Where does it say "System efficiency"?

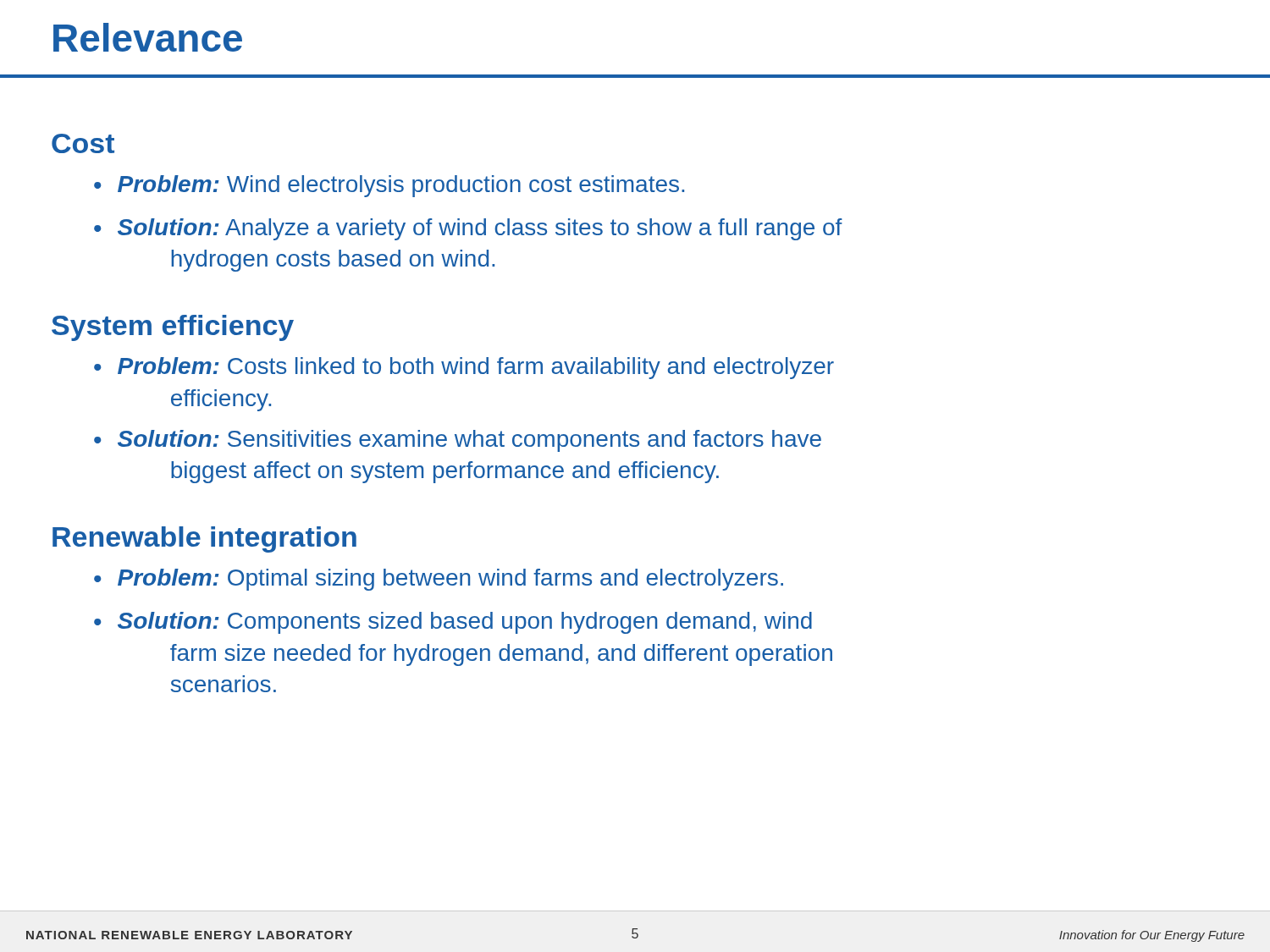[172, 325]
